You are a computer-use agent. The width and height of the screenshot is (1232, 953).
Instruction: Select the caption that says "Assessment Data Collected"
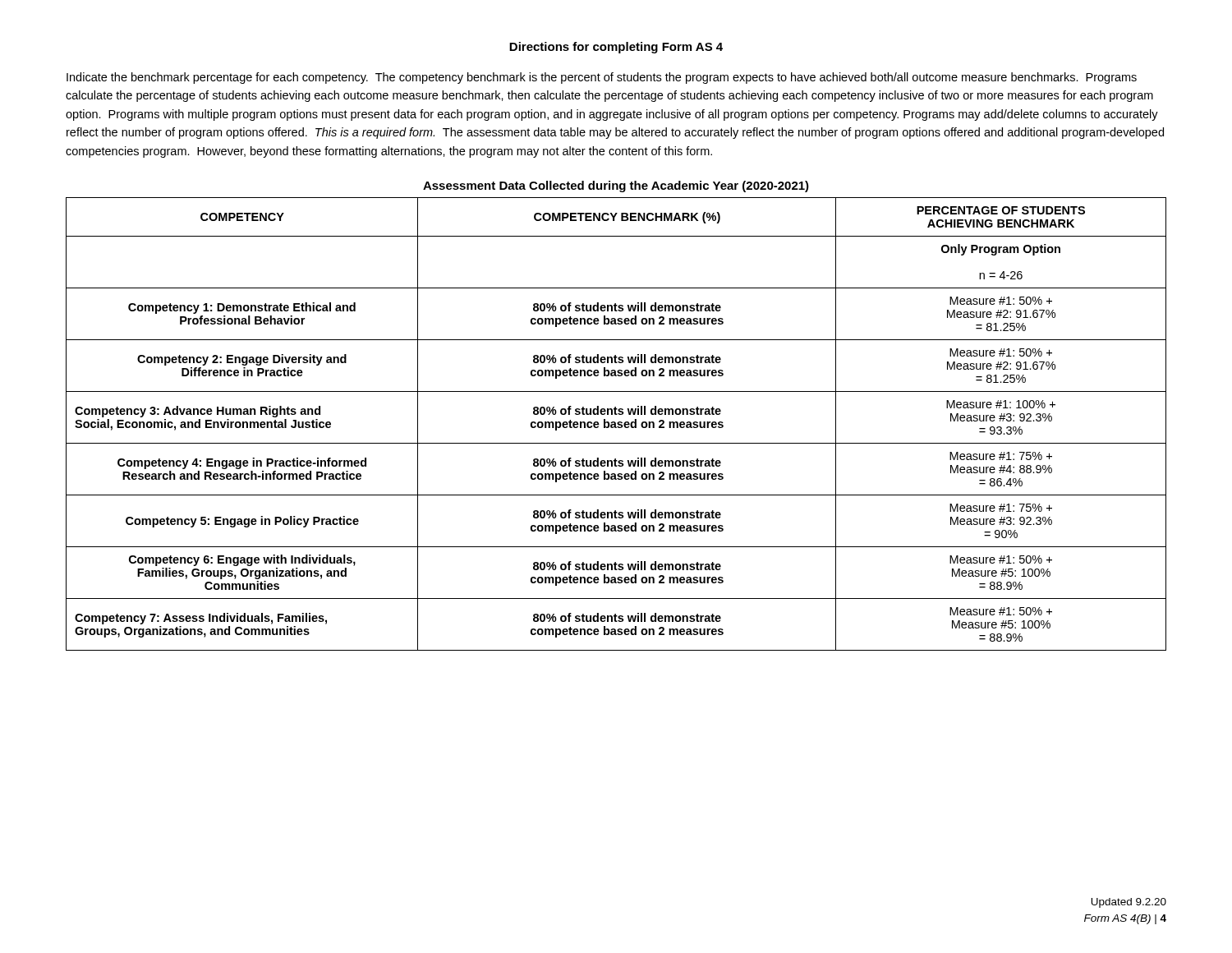click(x=616, y=186)
